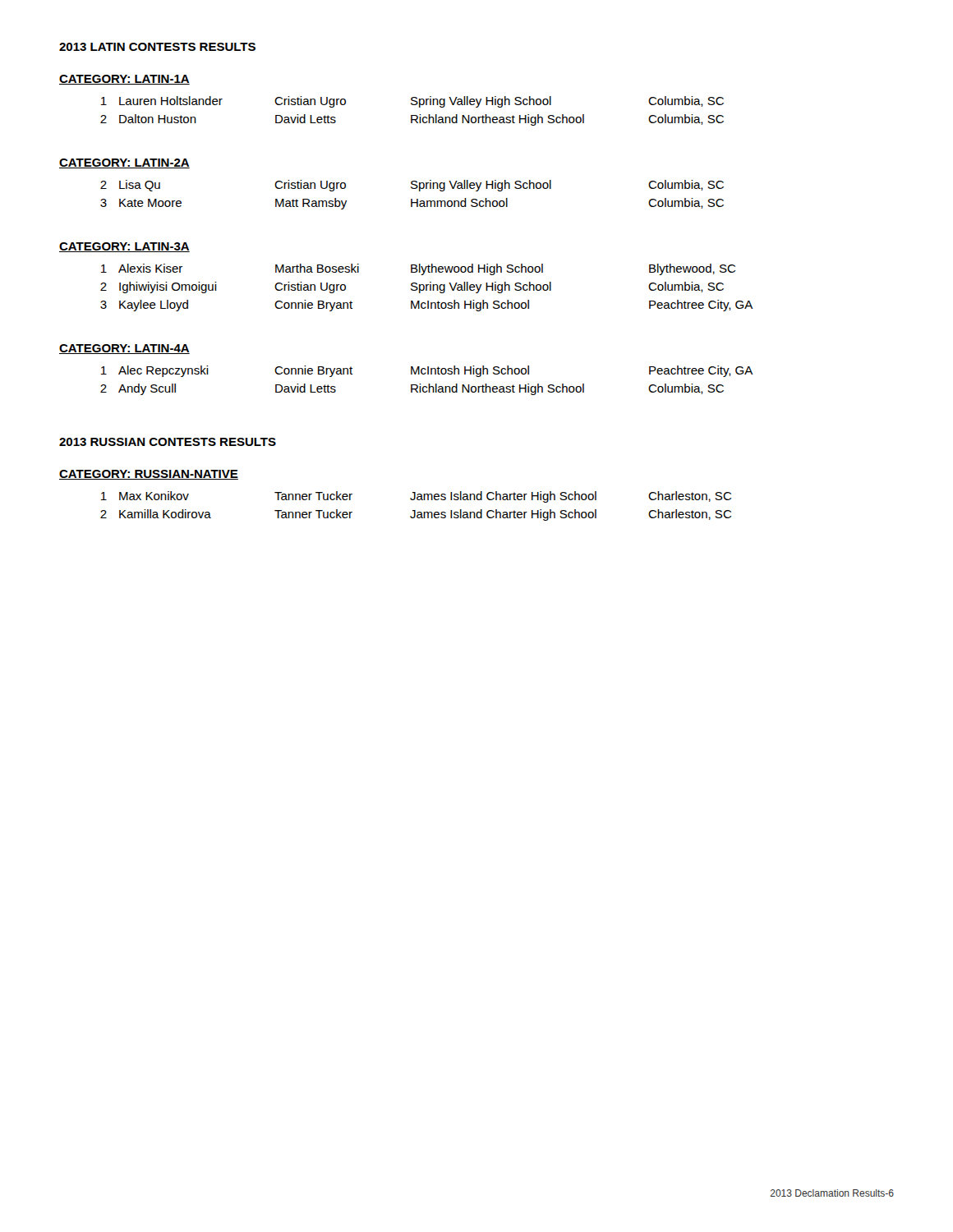Find the region starting "2 Andy Scull David Letts Richland"
953x1232 pixels.
point(488,388)
